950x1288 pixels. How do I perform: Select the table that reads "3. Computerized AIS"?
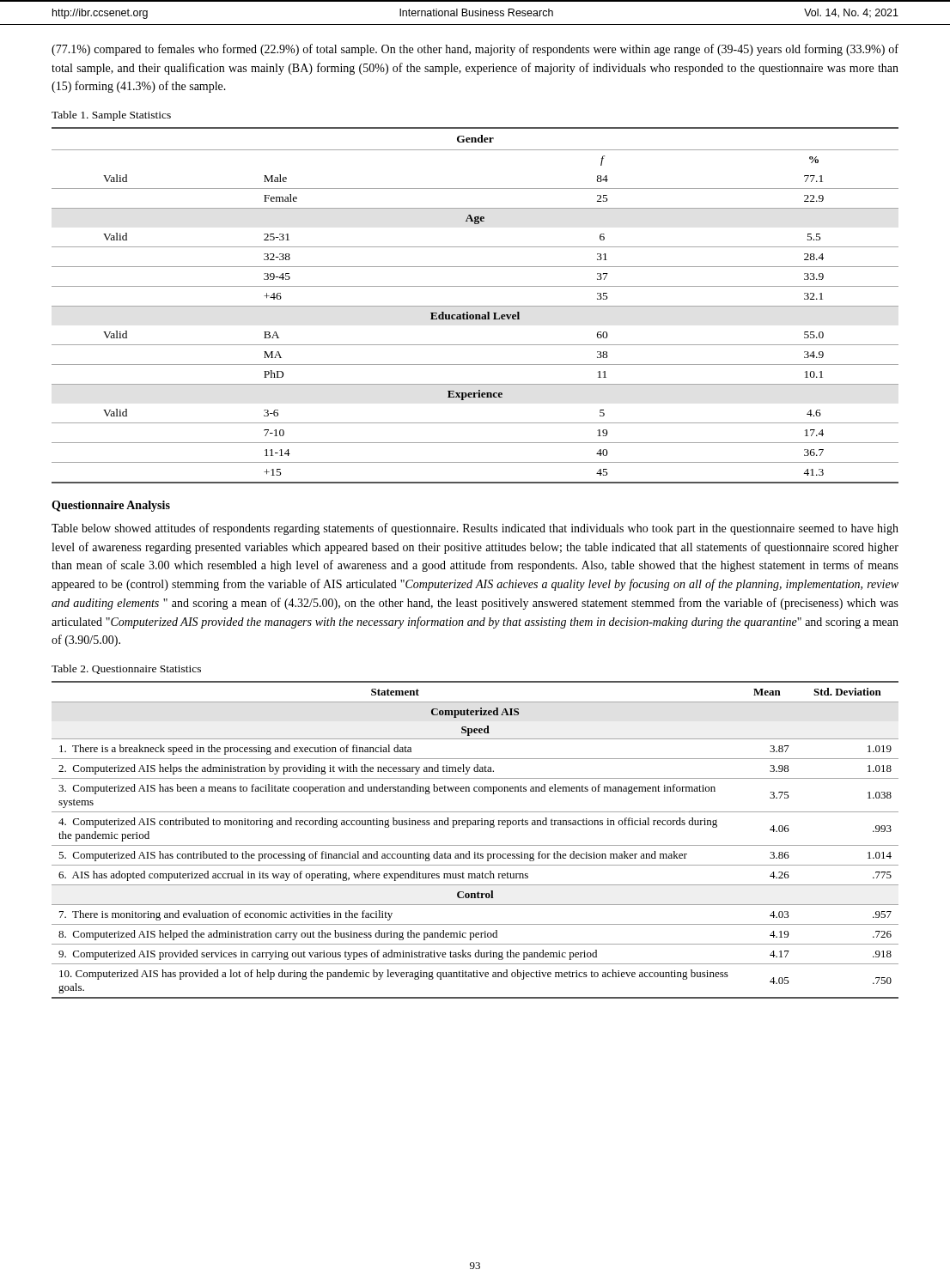475,840
